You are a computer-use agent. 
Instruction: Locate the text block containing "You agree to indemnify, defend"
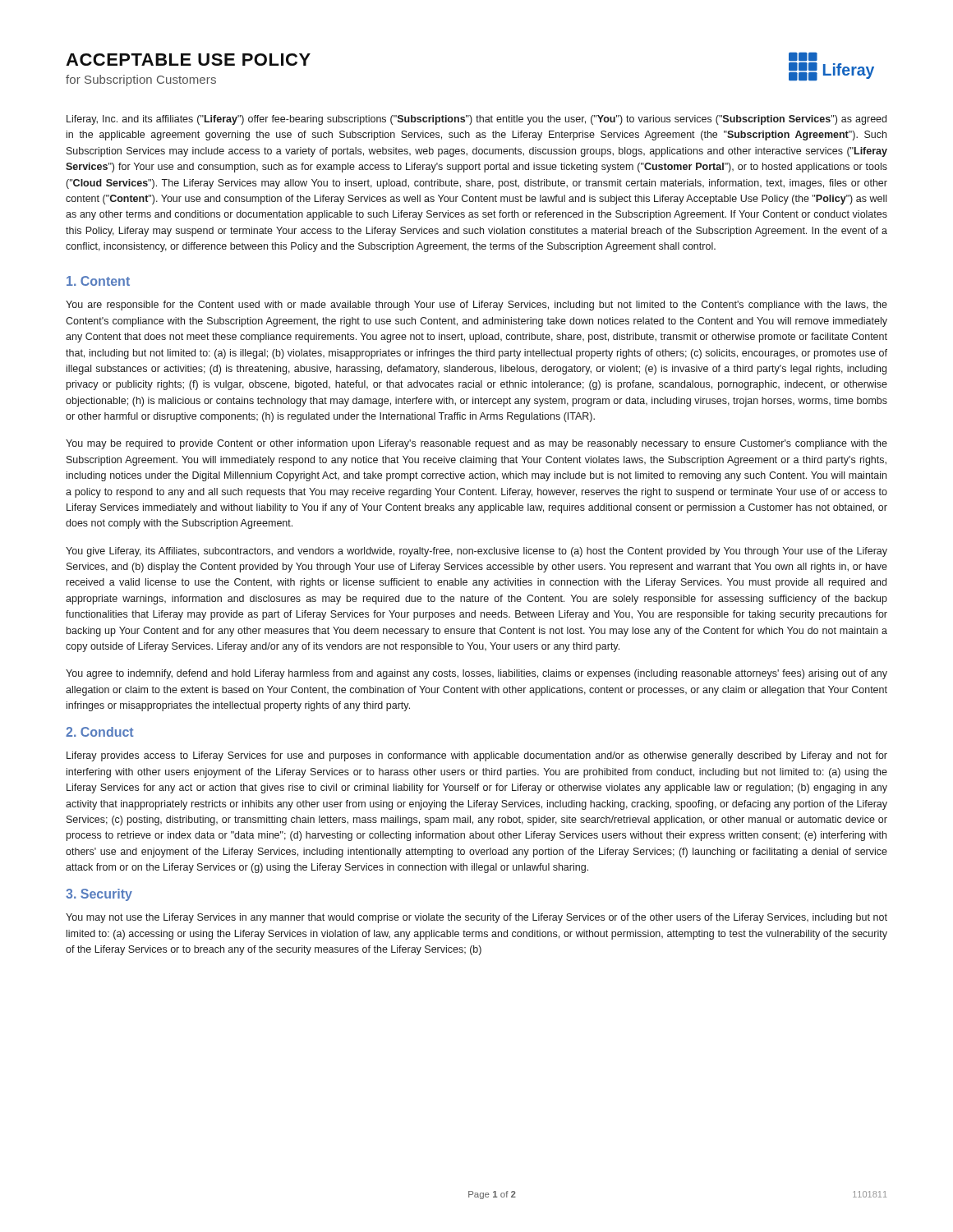click(476, 690)
